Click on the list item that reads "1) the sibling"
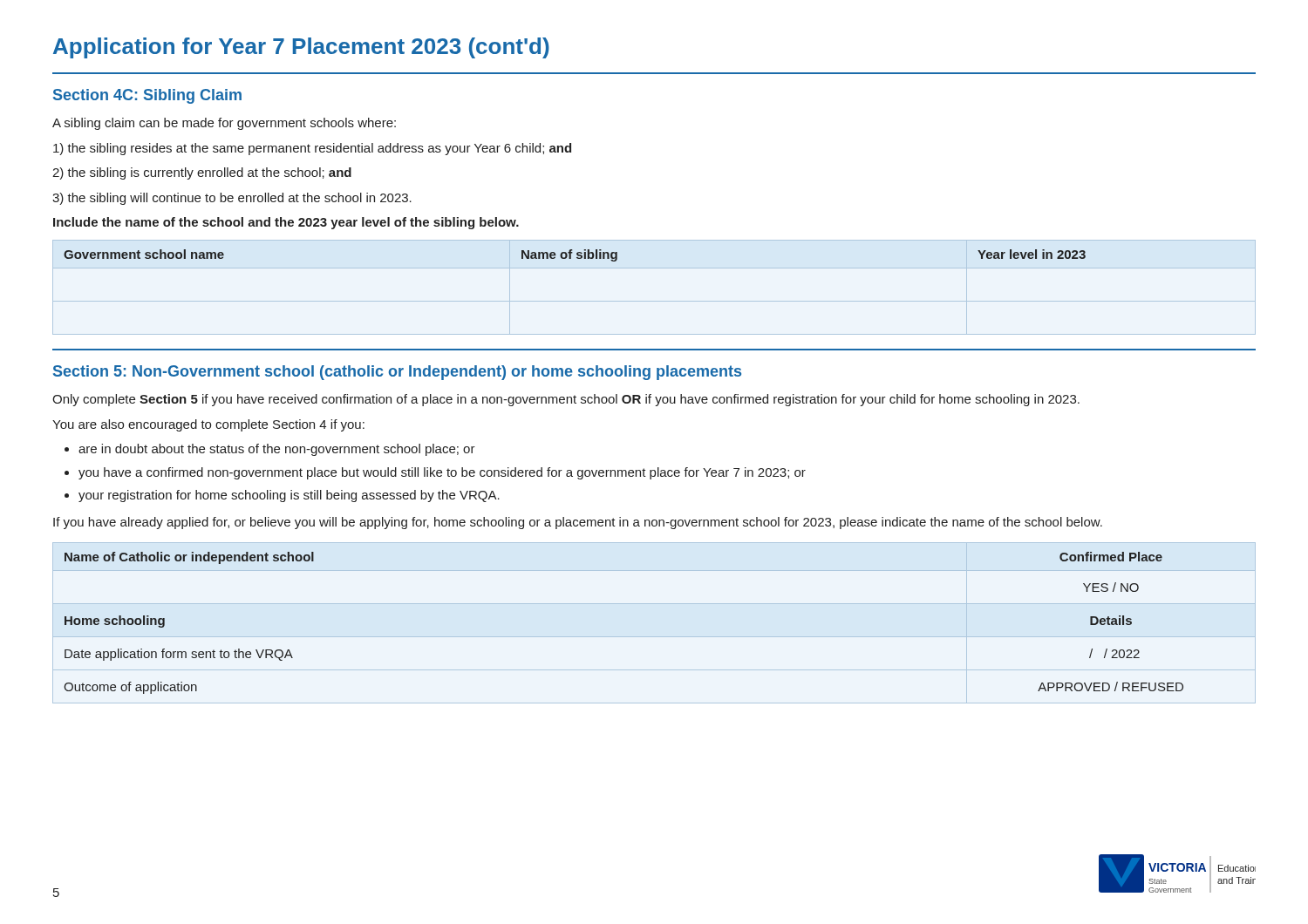1308x924 pixels. pos(312,149)
